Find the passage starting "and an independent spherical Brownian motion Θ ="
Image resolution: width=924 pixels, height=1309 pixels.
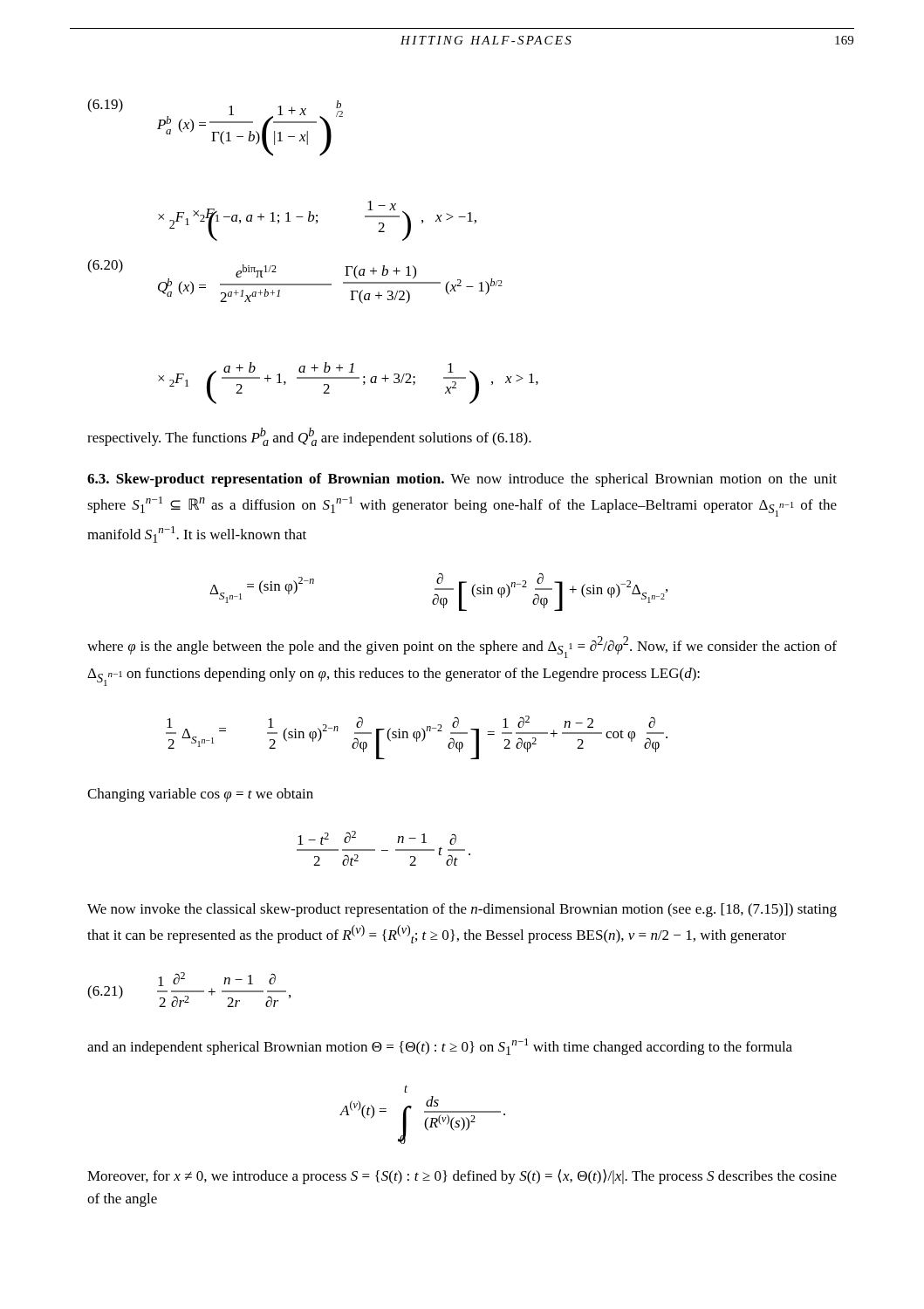440,1046
